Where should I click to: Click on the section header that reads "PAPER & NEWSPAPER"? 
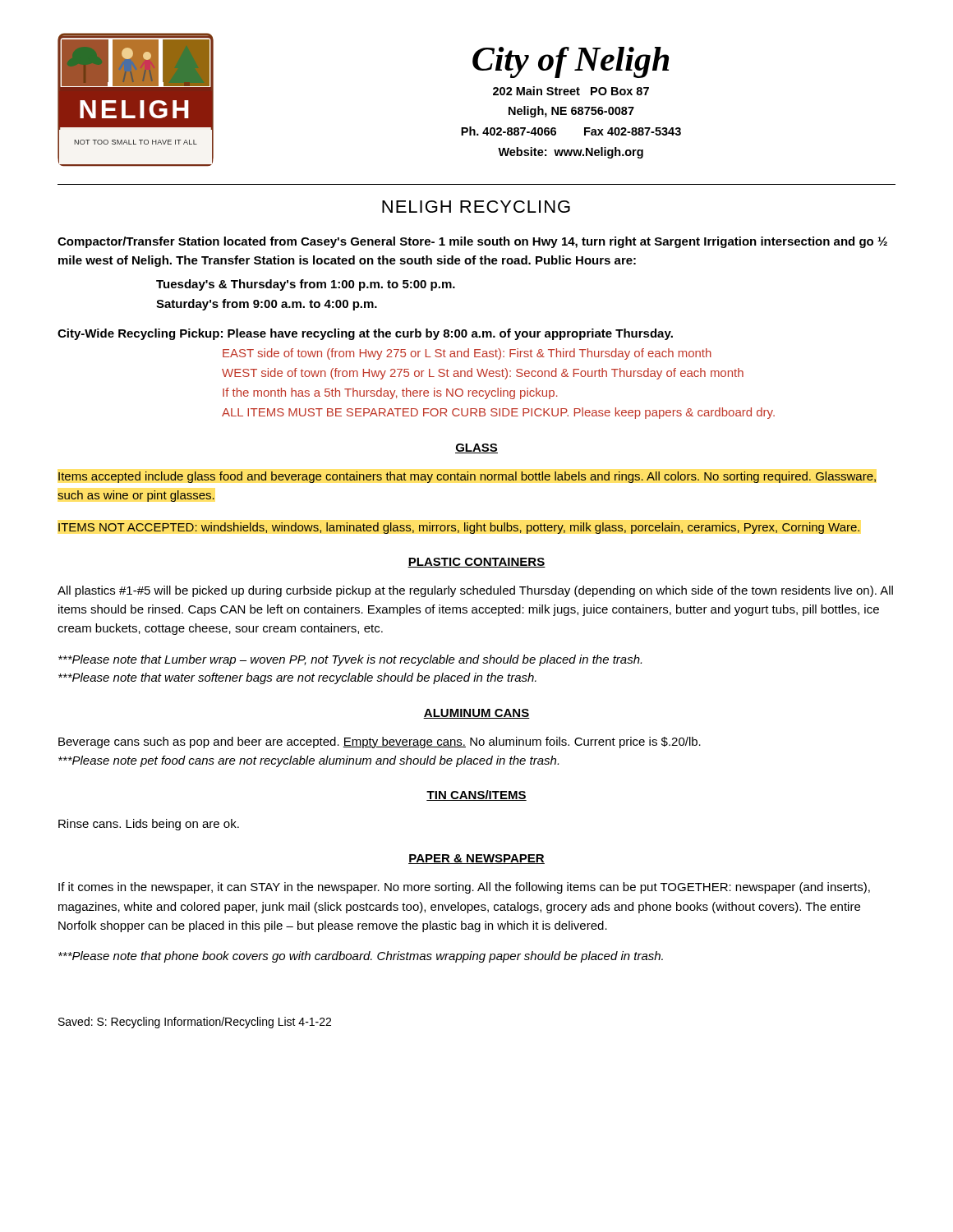click(476, 858)
